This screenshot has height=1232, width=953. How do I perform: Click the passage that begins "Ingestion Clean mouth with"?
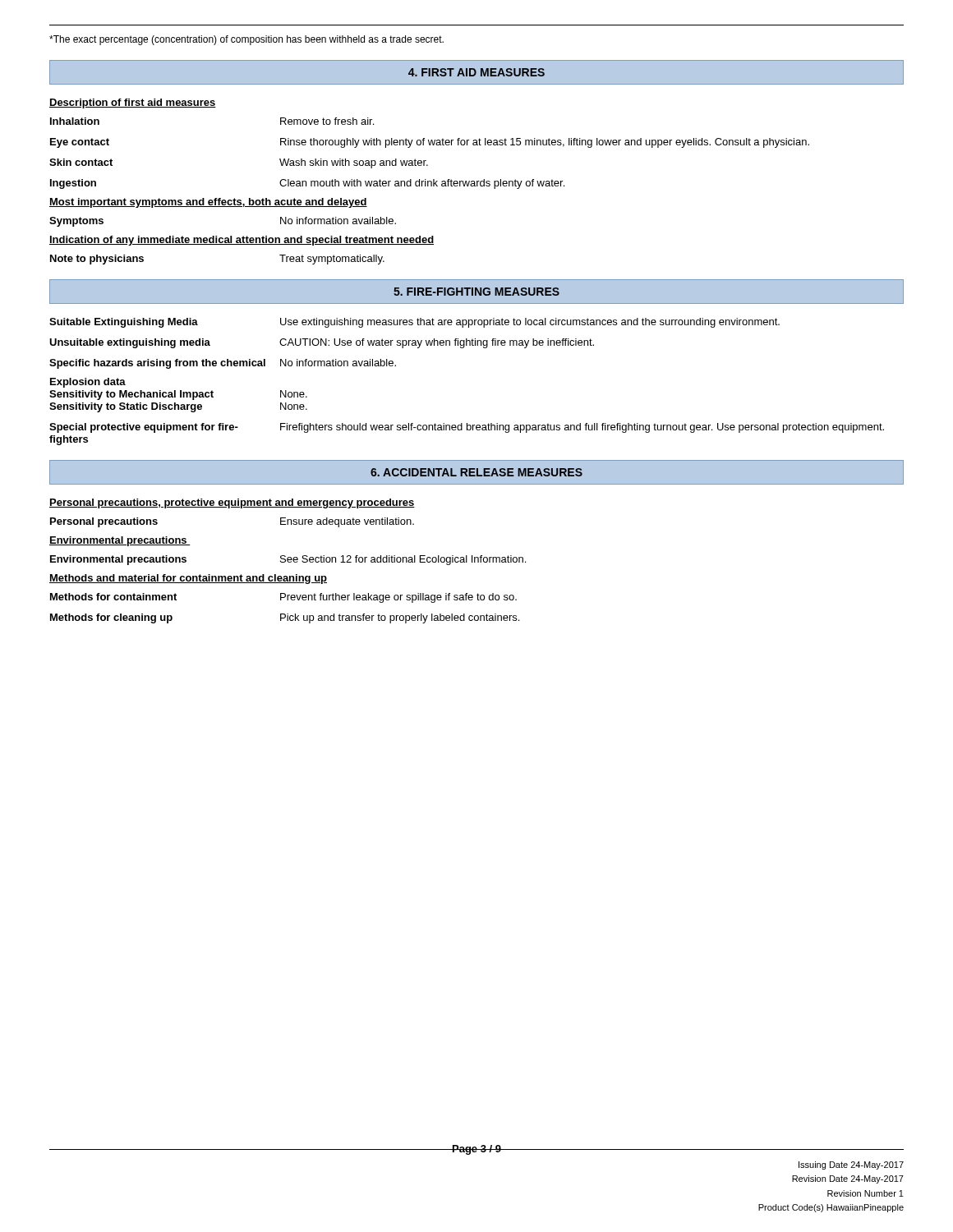pos(476,183)
